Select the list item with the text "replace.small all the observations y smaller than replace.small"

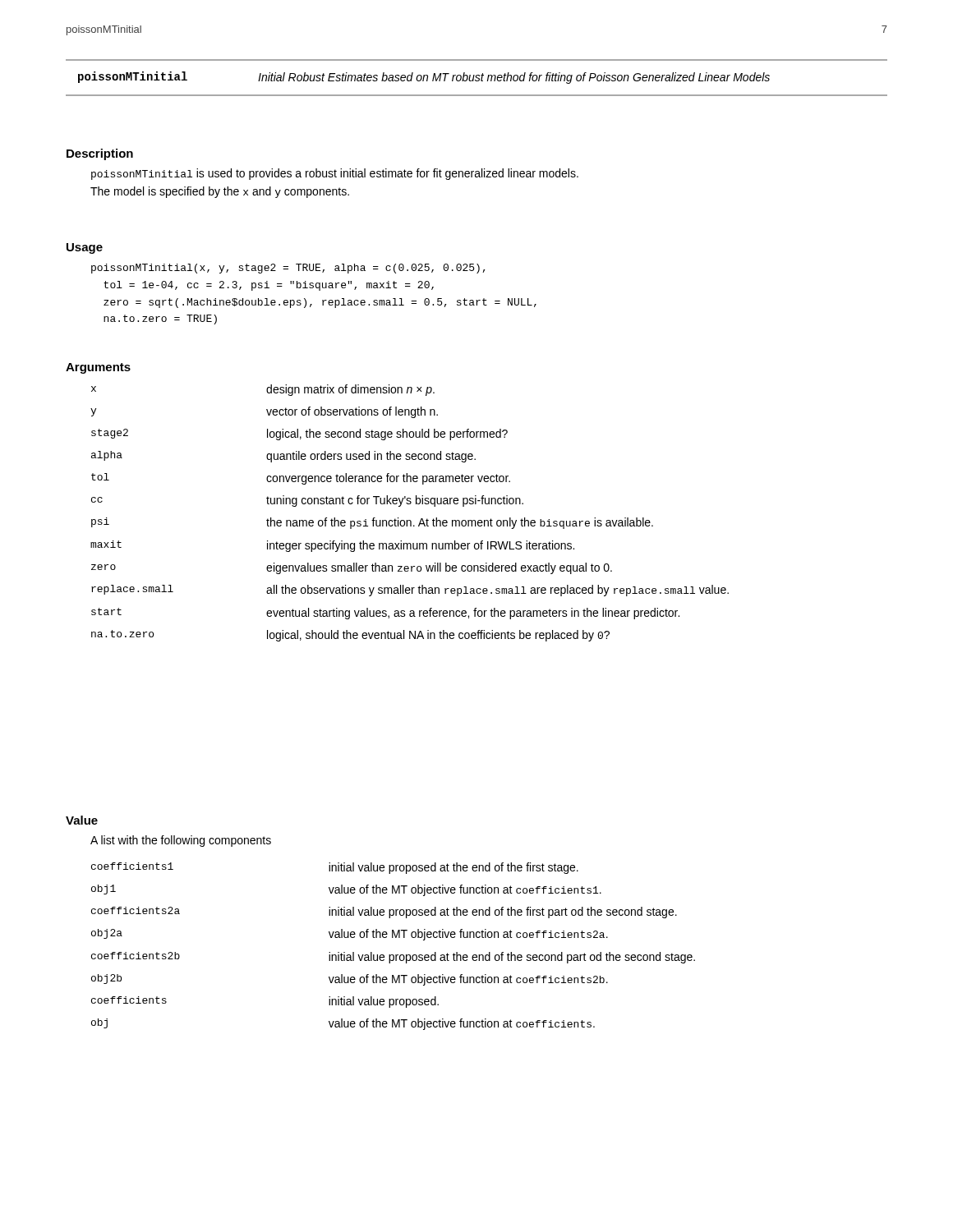476,590
